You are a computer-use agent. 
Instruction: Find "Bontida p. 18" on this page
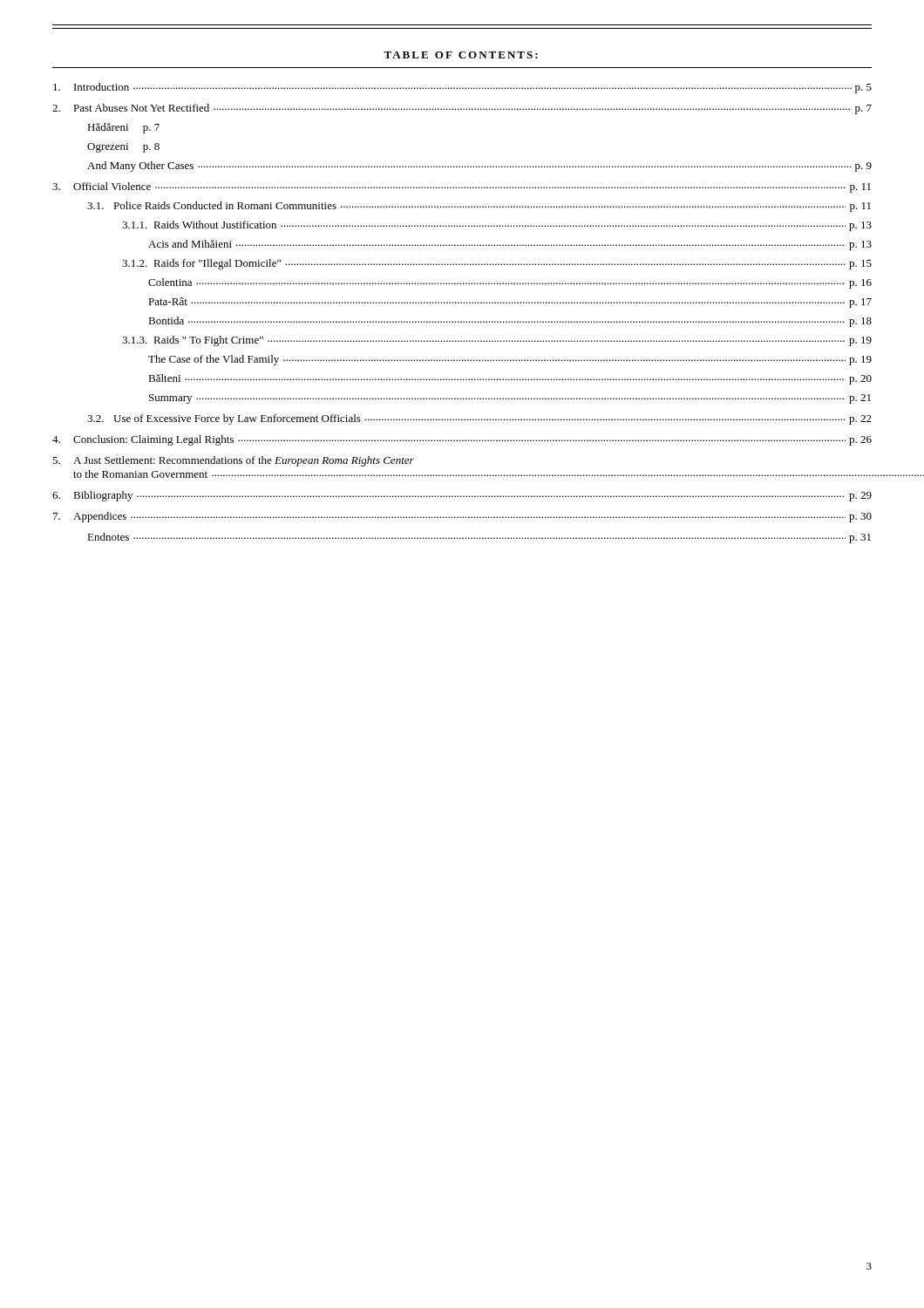(510, 321)
